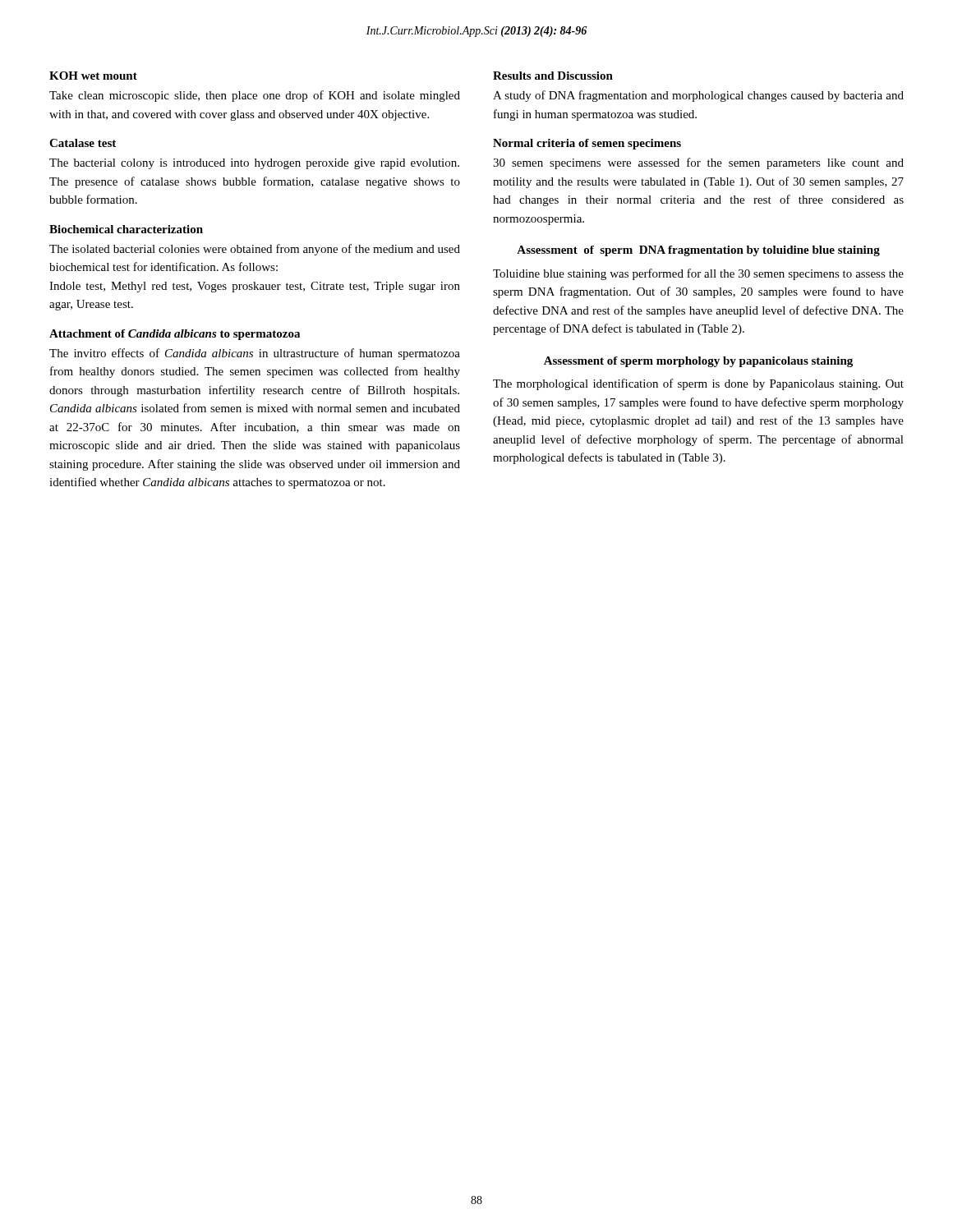The width and height of the screenshot is (953, 1232).
Task: Find the text starting "KOH wet mount"
Action: 93,76
